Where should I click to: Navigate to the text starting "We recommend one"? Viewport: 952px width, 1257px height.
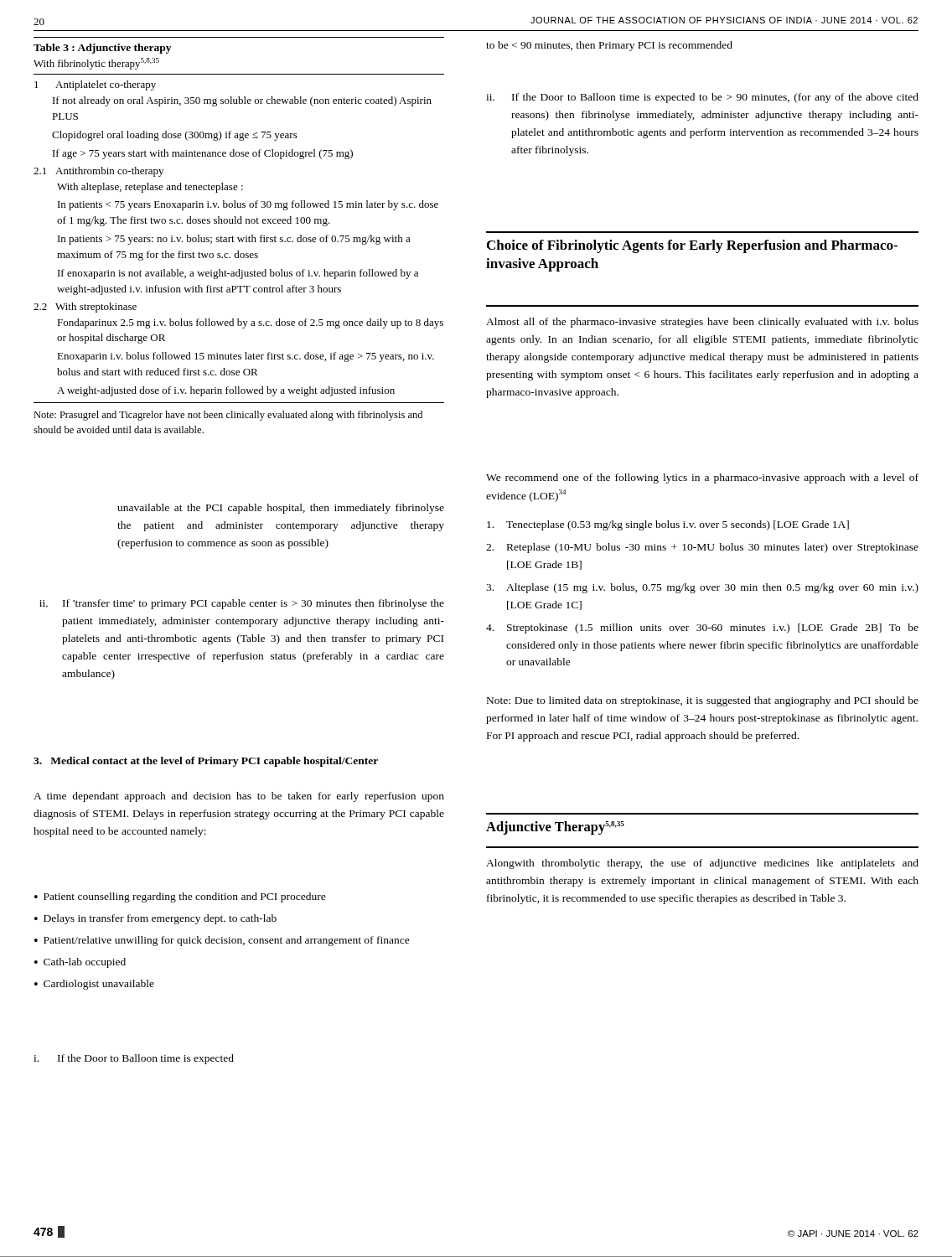click(x=702, y=486)
